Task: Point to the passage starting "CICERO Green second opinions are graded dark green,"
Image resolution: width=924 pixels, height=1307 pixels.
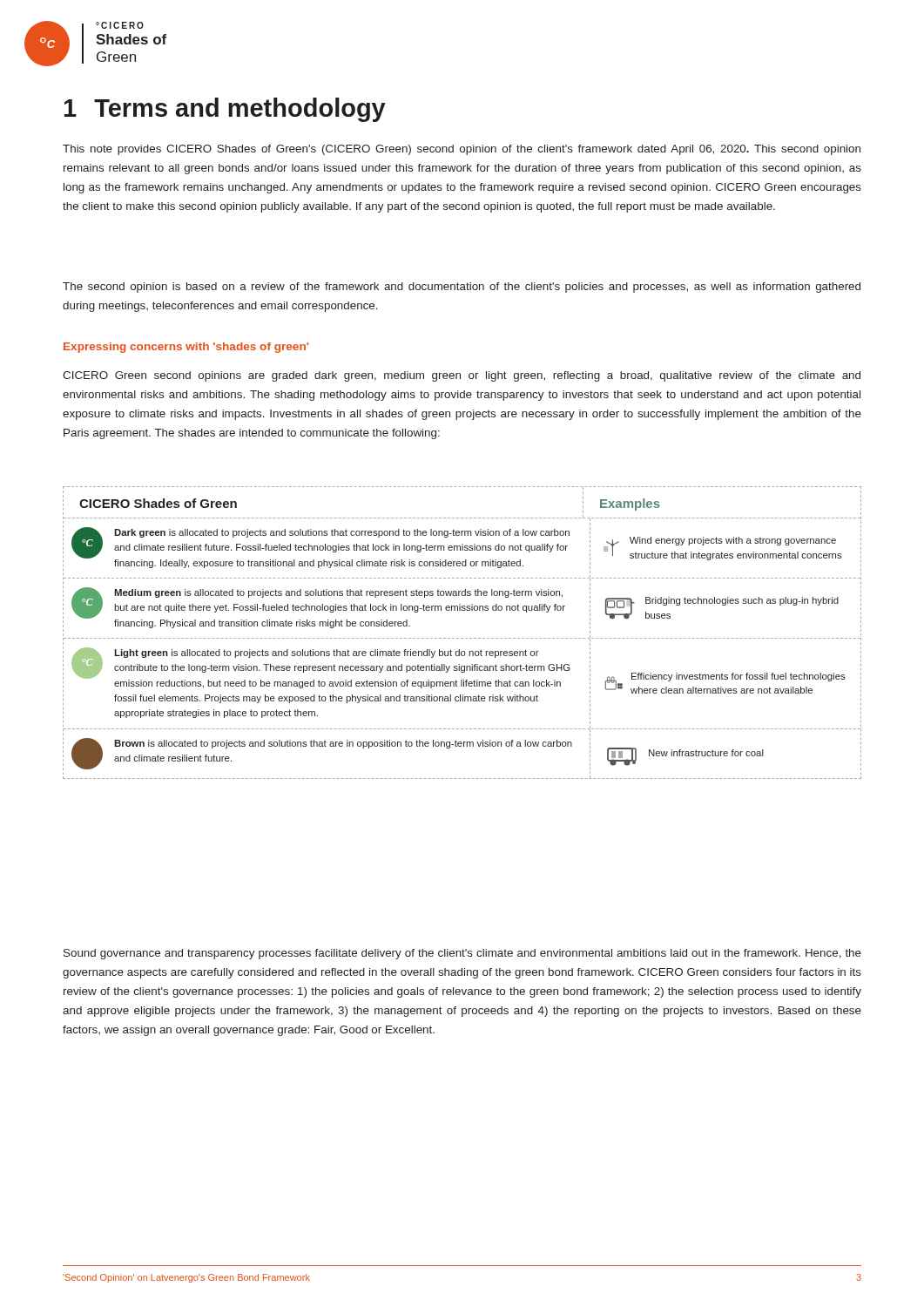Action: (462, 404)
